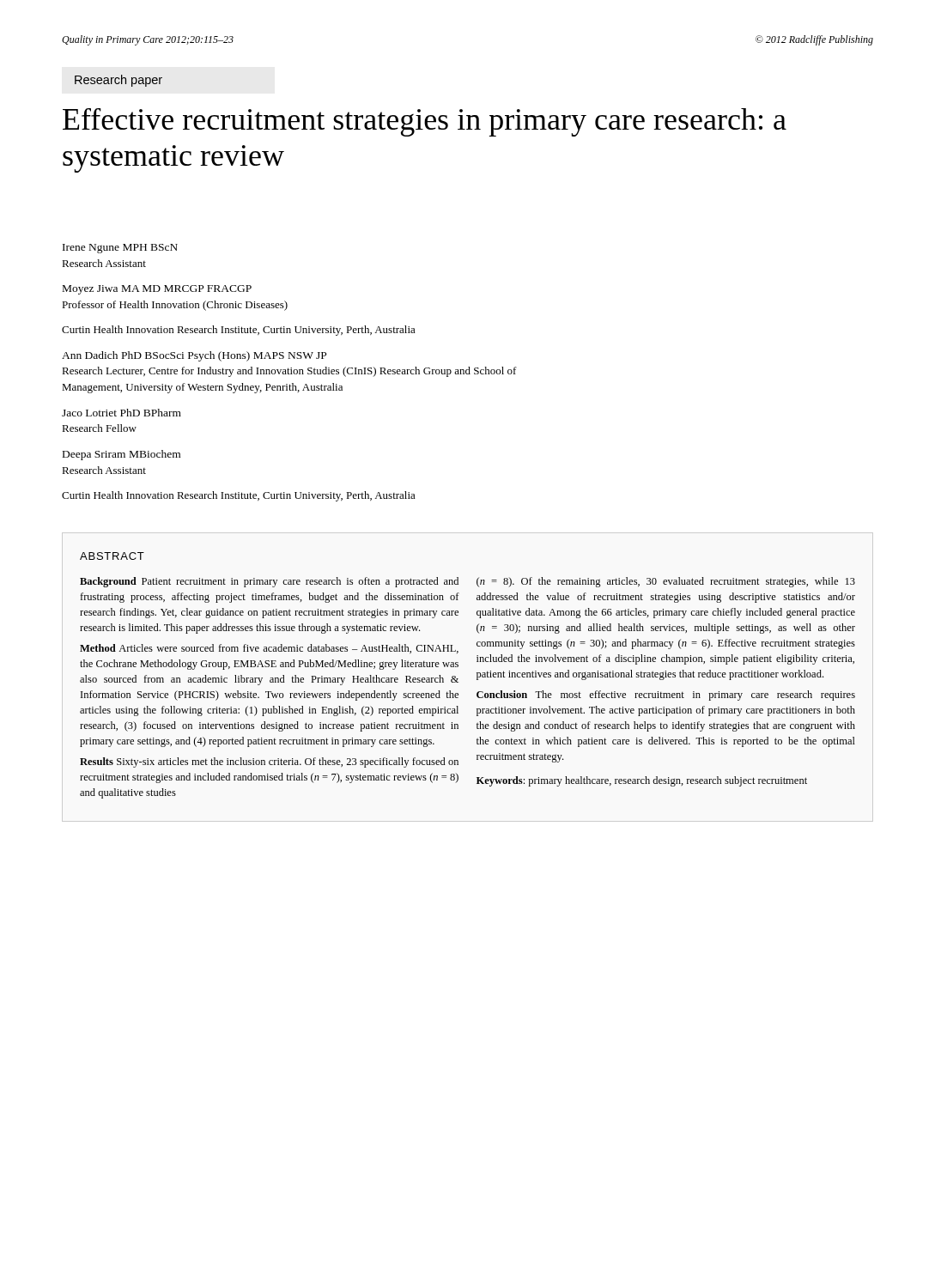Find the text that reads "Irene Ngune MPH BScN Research Assistant"
Image resolution: width=935 pixels, height=1288 pixels.
tap(120, 249)
